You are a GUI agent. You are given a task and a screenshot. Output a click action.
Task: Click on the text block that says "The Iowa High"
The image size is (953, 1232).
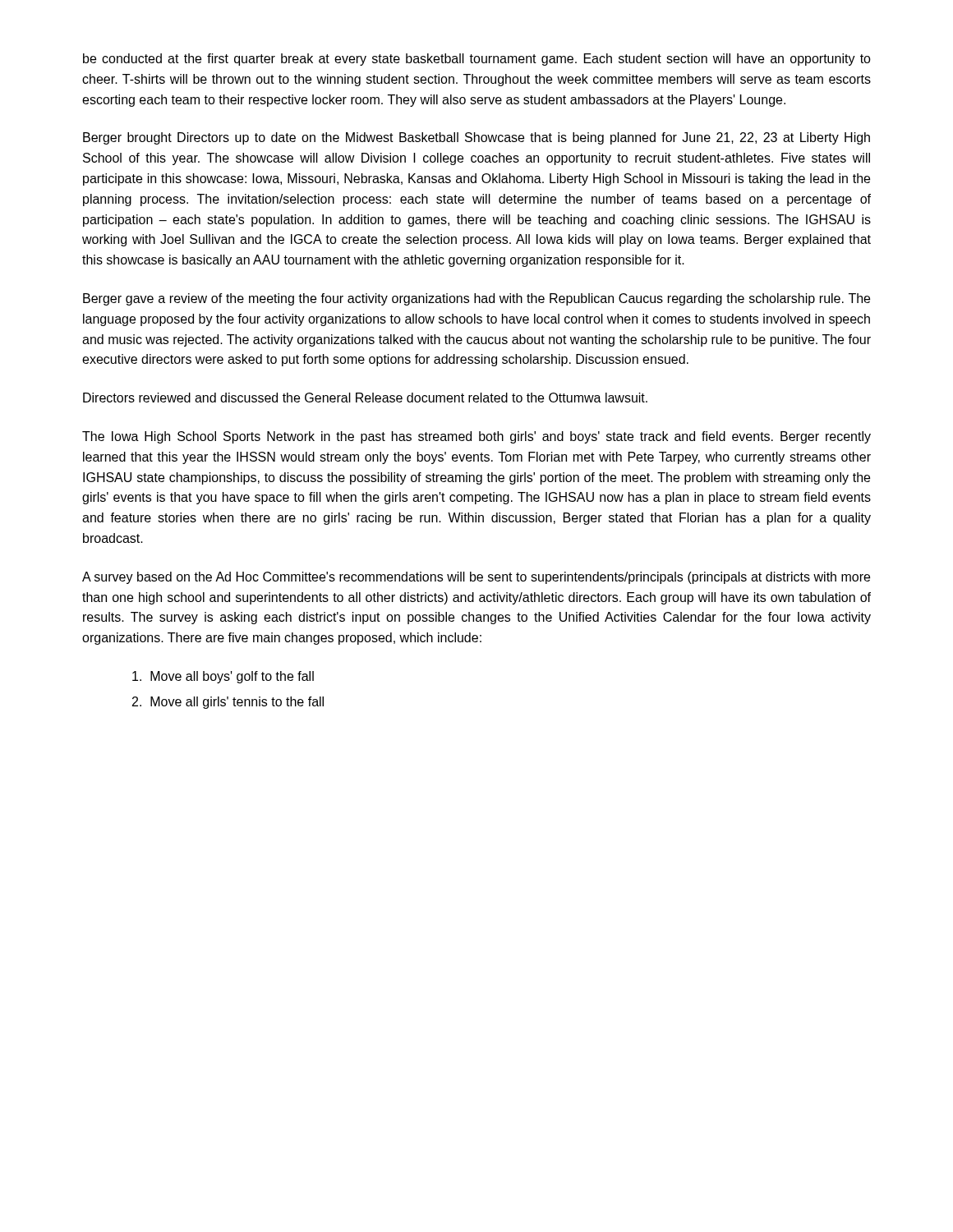coord(476,487)
